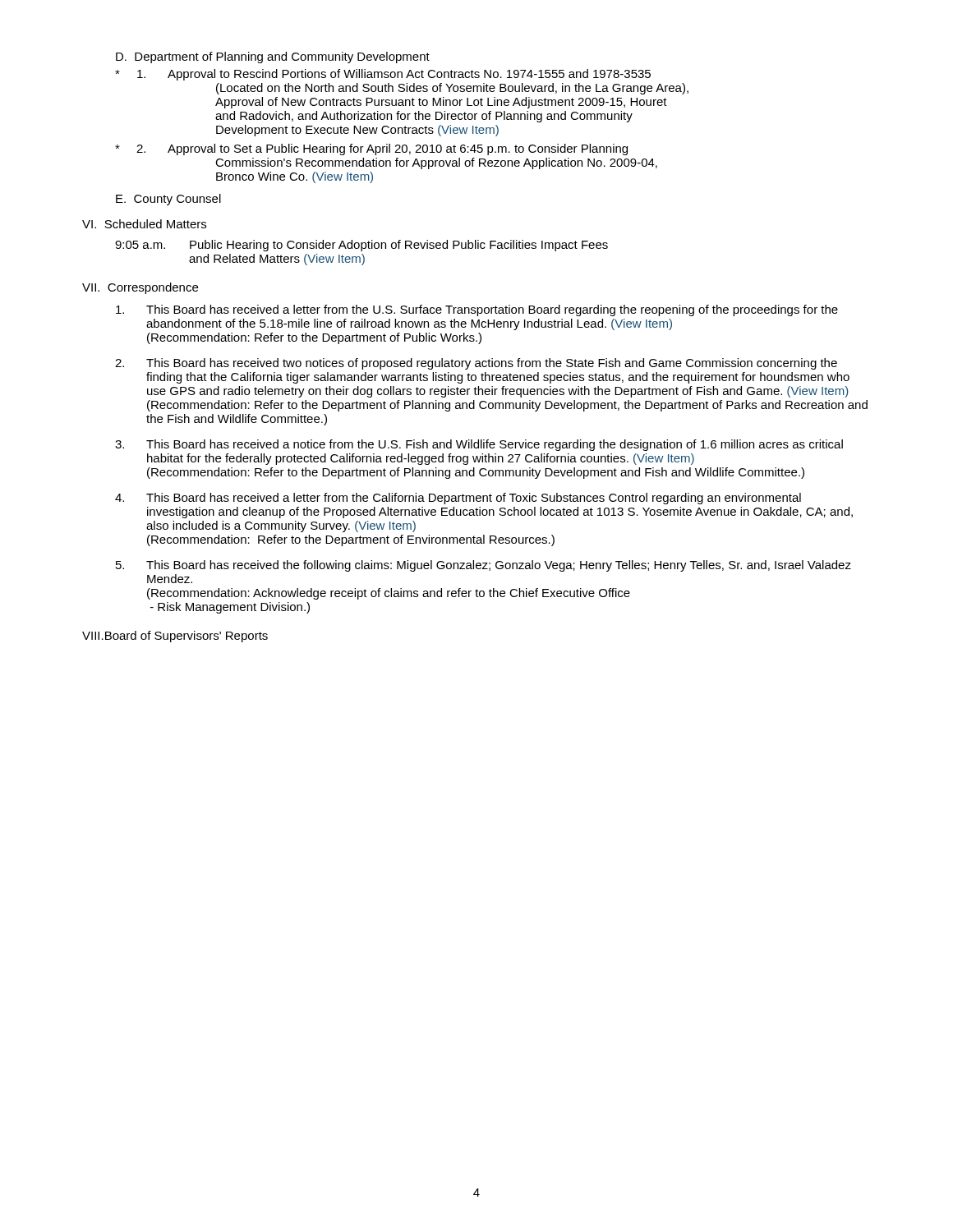The width and height of the screenshot is (953, 1232).
Task: Click on the list item that reads "D. Department of Planning and Community Development"
Action: point(273,57)
